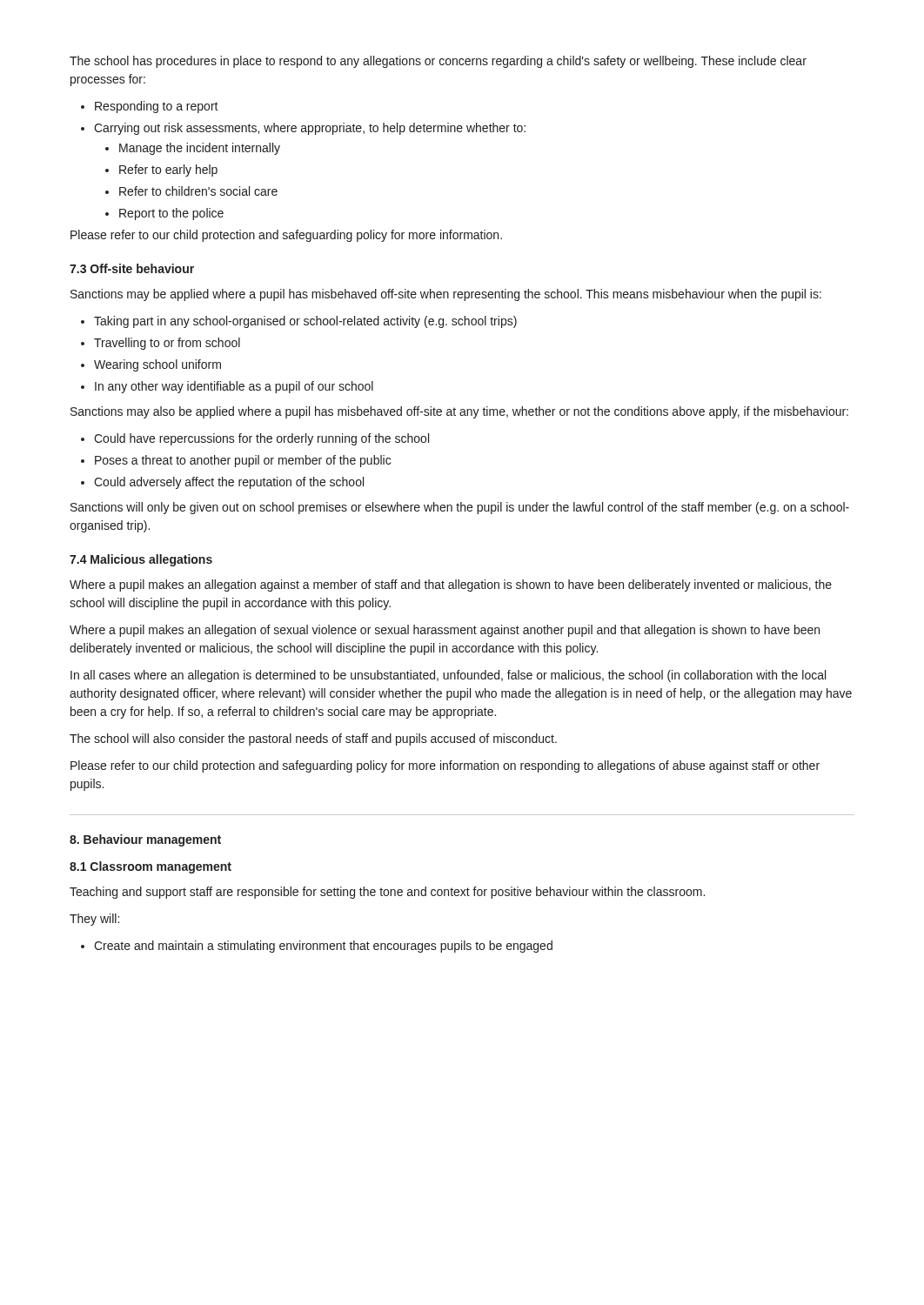Where is the passage that starts "Sanctions may also"?
Image resolution: width=924 pixels, height=1305 pixels.
point(462,412)
